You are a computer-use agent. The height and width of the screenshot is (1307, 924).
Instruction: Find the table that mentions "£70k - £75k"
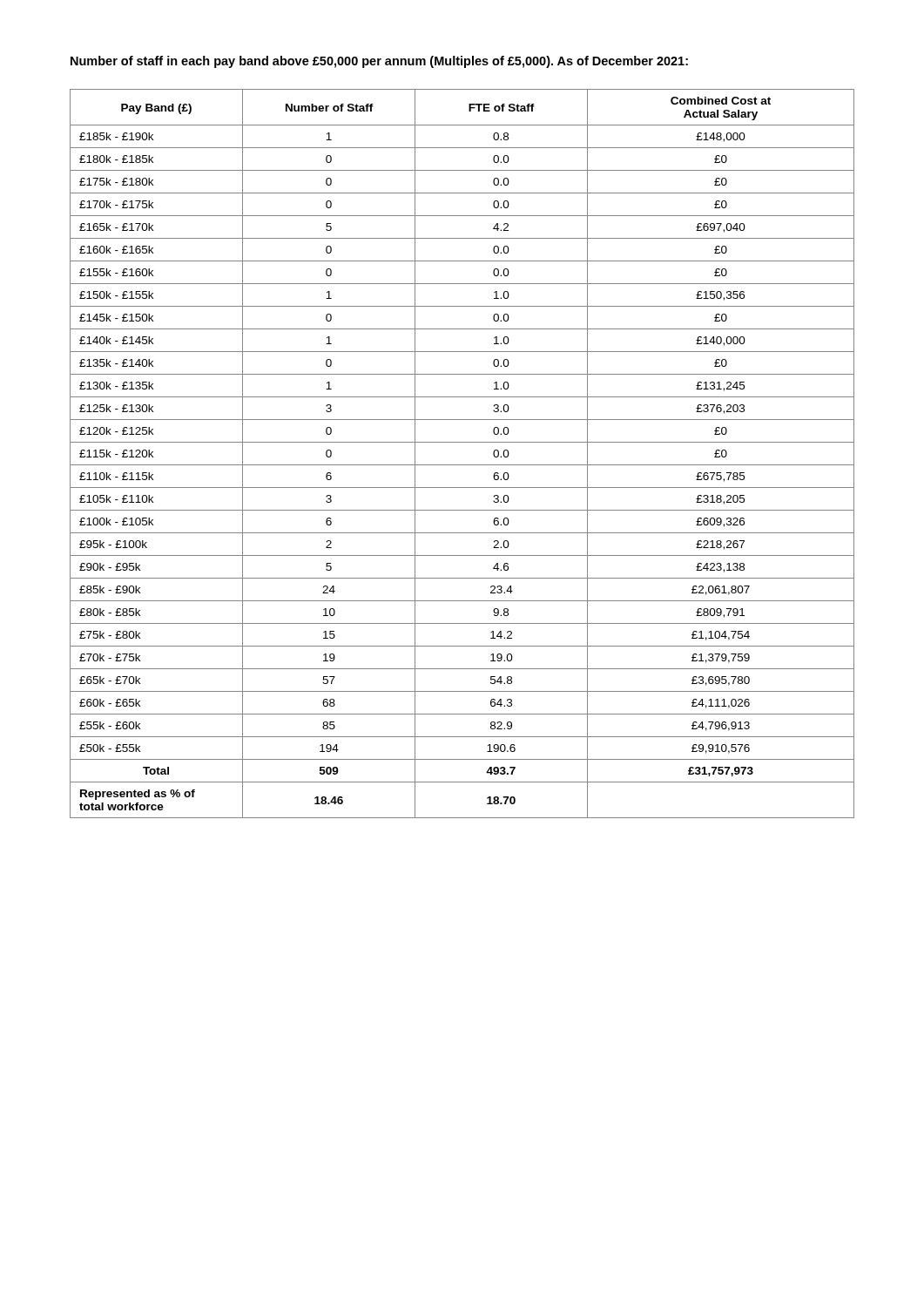[462, 454]
